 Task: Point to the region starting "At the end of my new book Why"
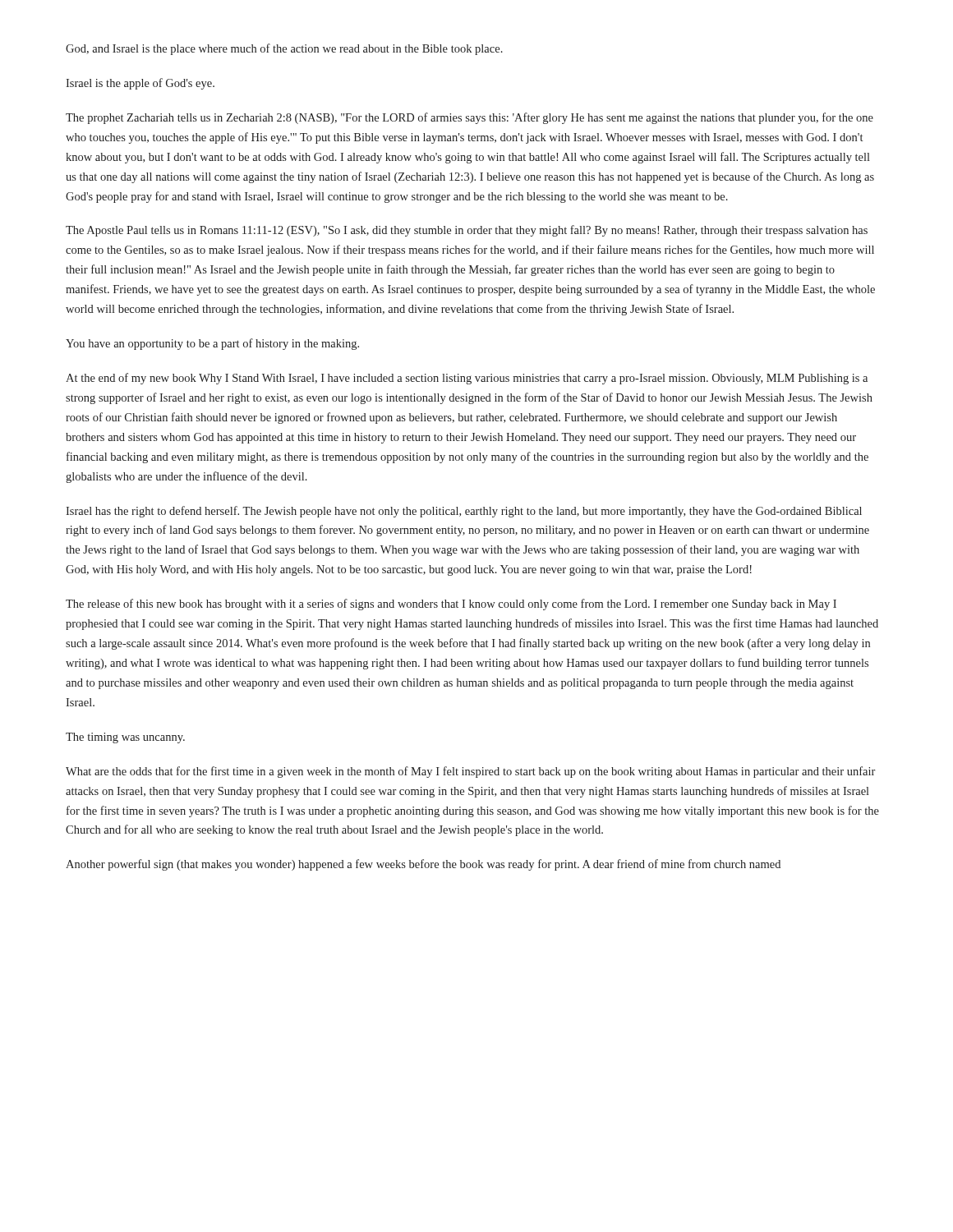point(469,427)
